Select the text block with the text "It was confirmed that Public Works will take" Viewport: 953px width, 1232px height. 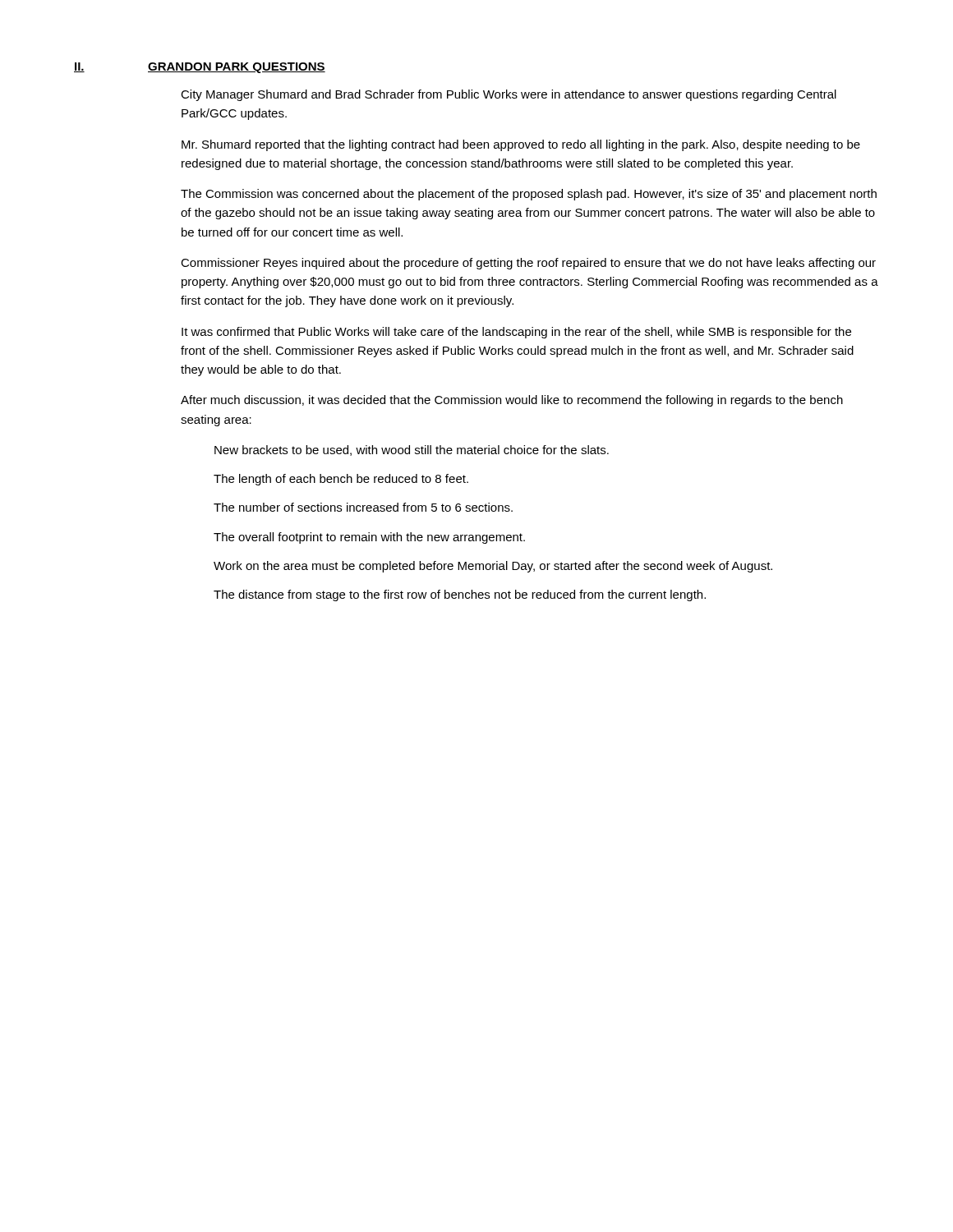517,350
